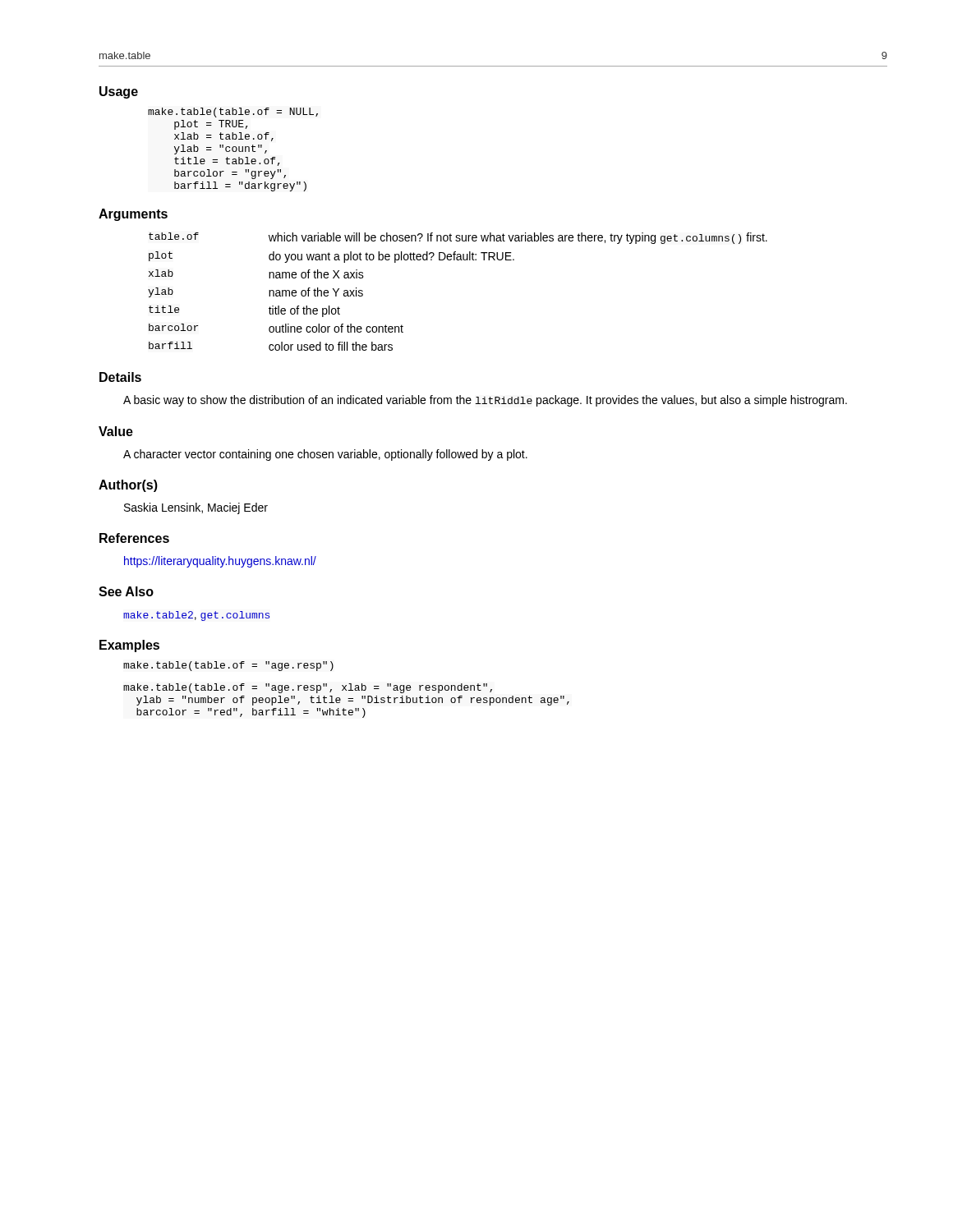
Task: Select the text that reads "make.table2, get.columns"
Action: coord(197,614)
